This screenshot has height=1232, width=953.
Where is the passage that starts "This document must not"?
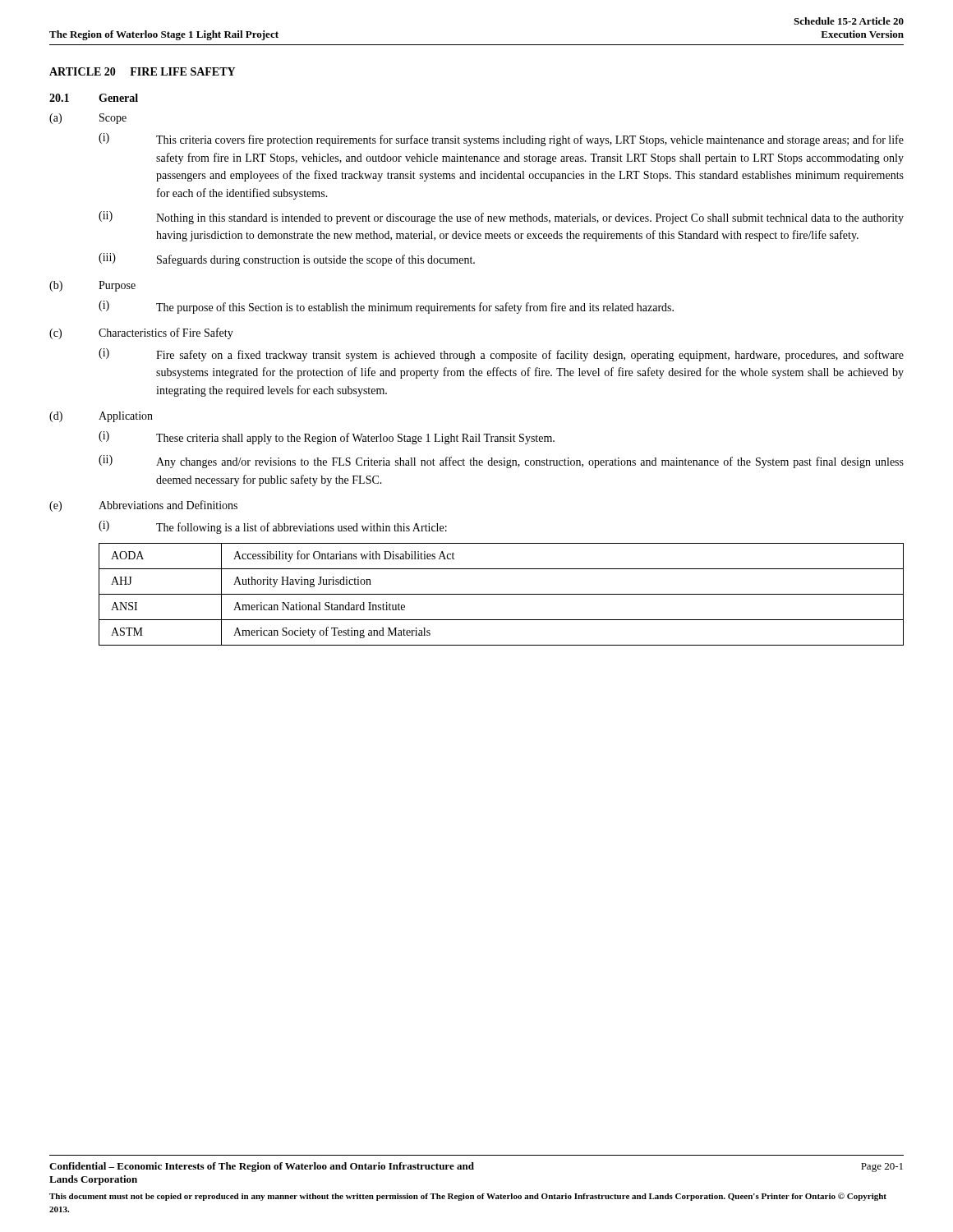[468, 1202]
